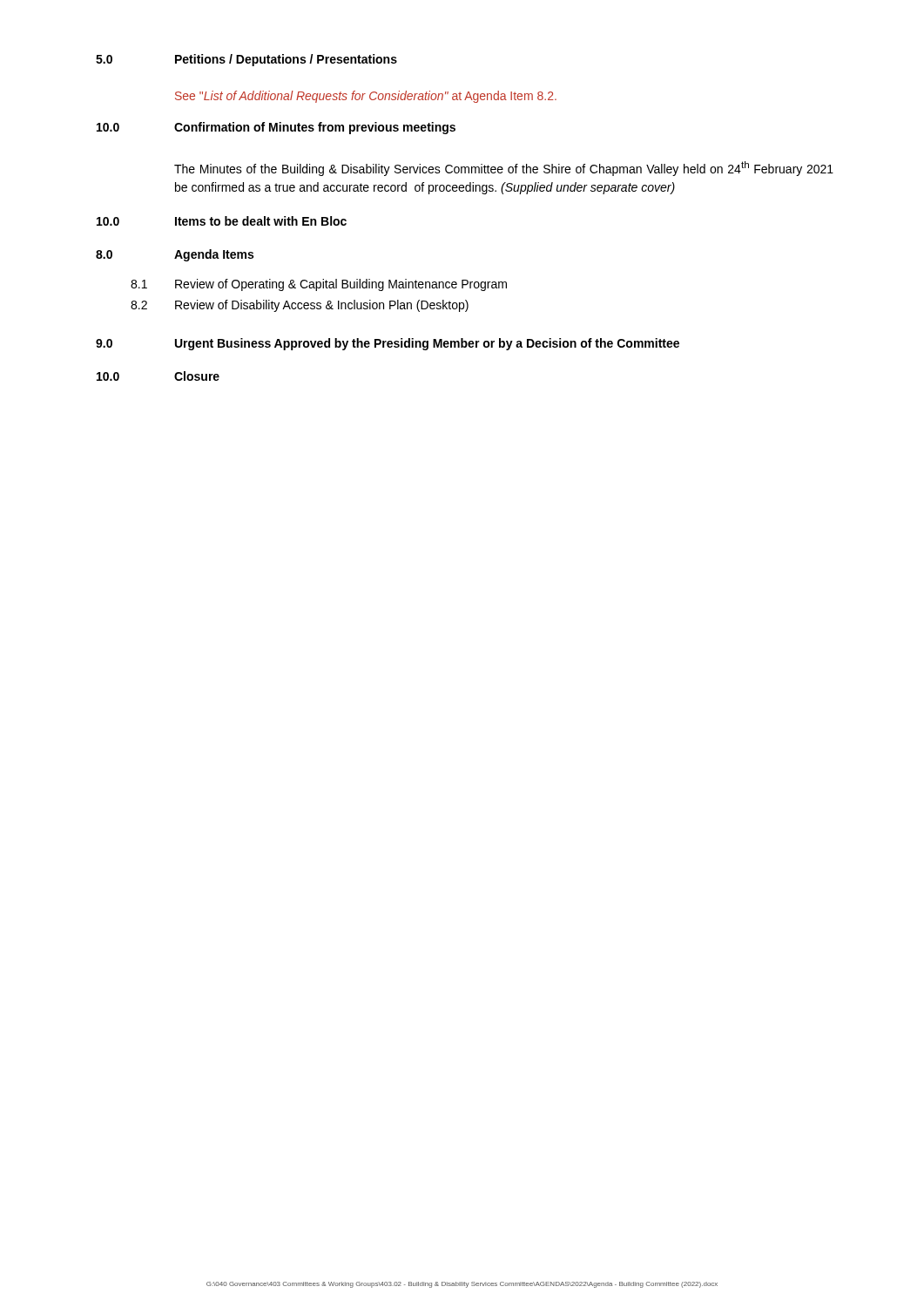Point to "10.0 Closure"

pos(103,376)
